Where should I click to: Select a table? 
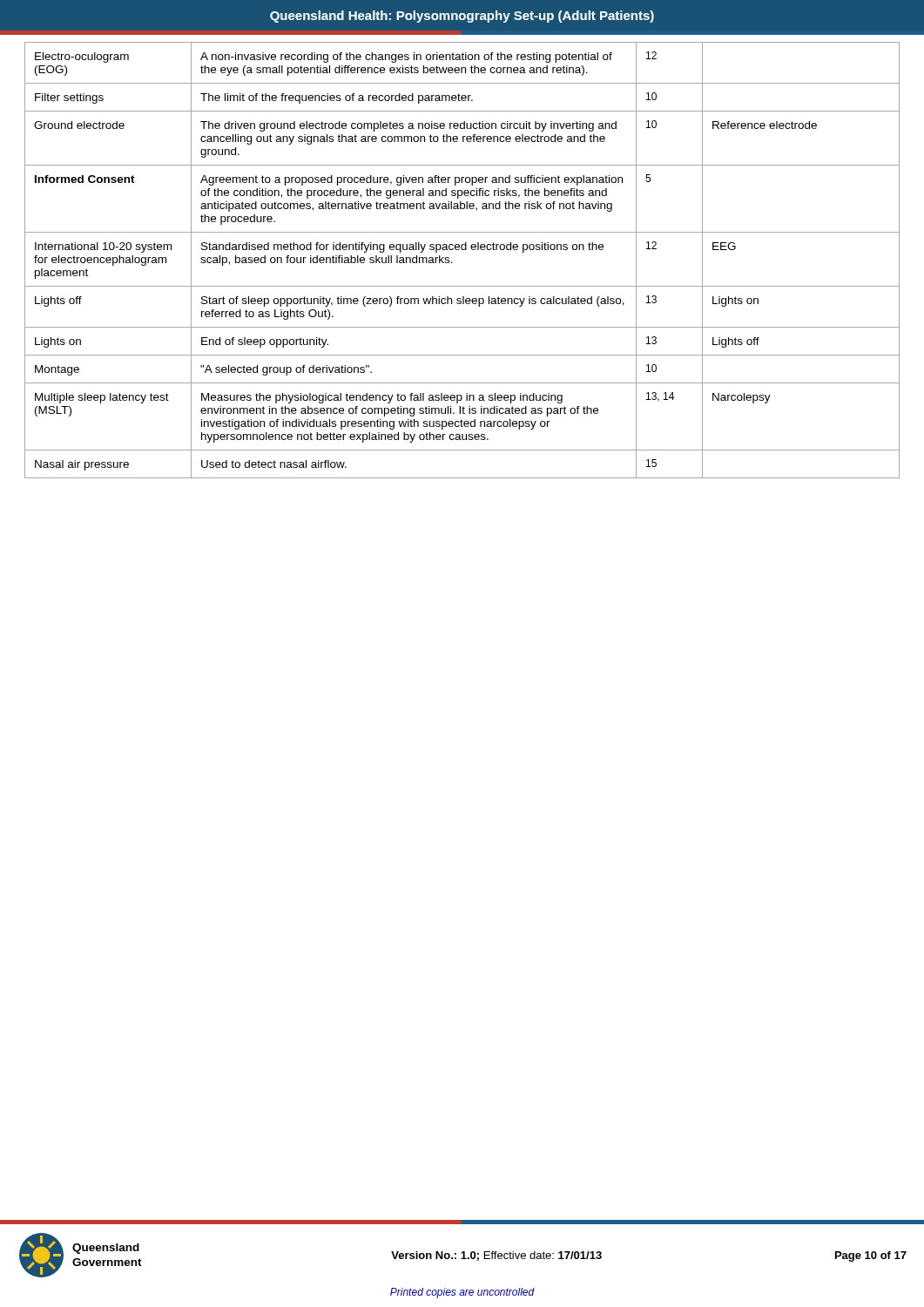(x=462, y=260)
